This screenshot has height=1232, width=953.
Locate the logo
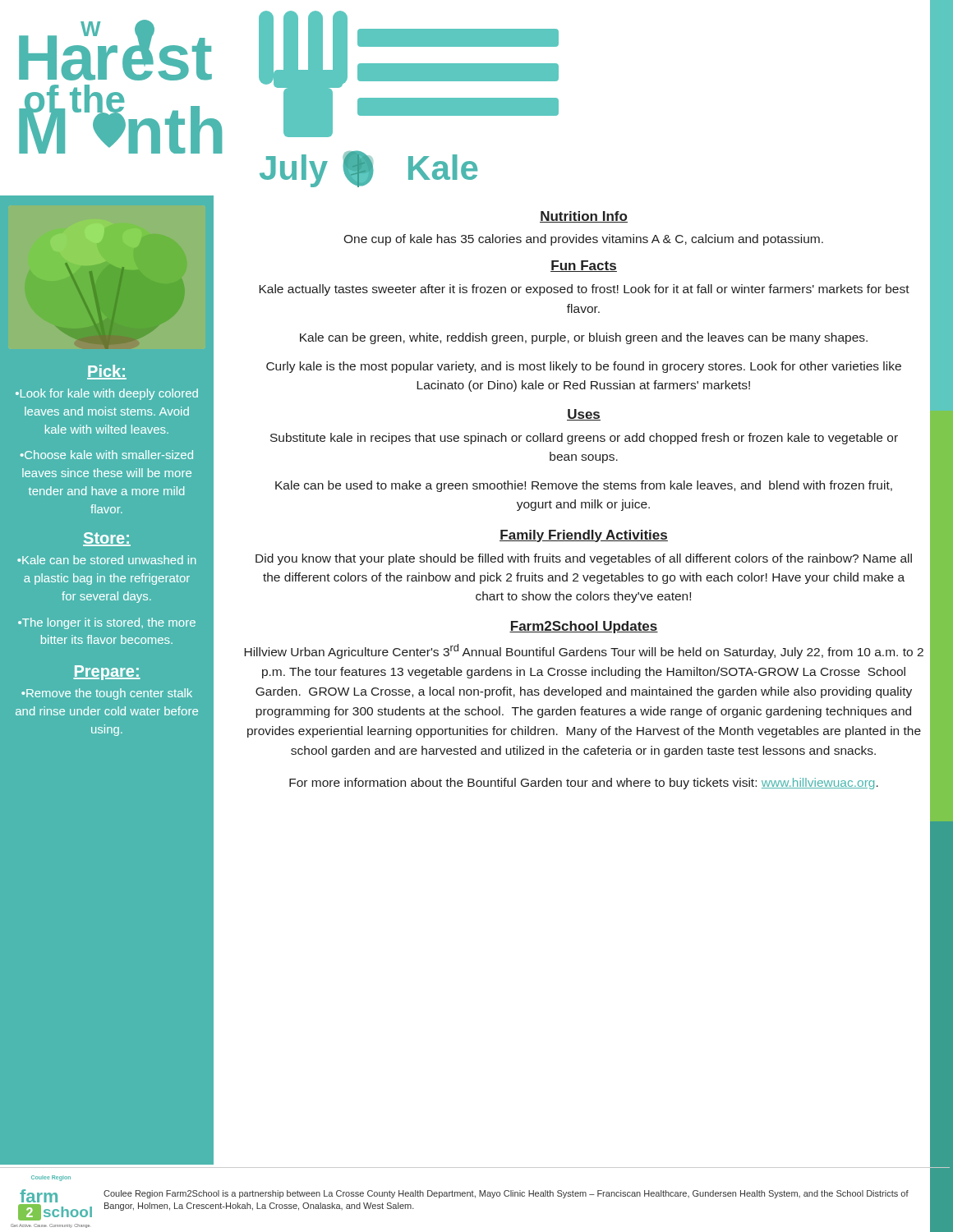tap(51, 1200)
